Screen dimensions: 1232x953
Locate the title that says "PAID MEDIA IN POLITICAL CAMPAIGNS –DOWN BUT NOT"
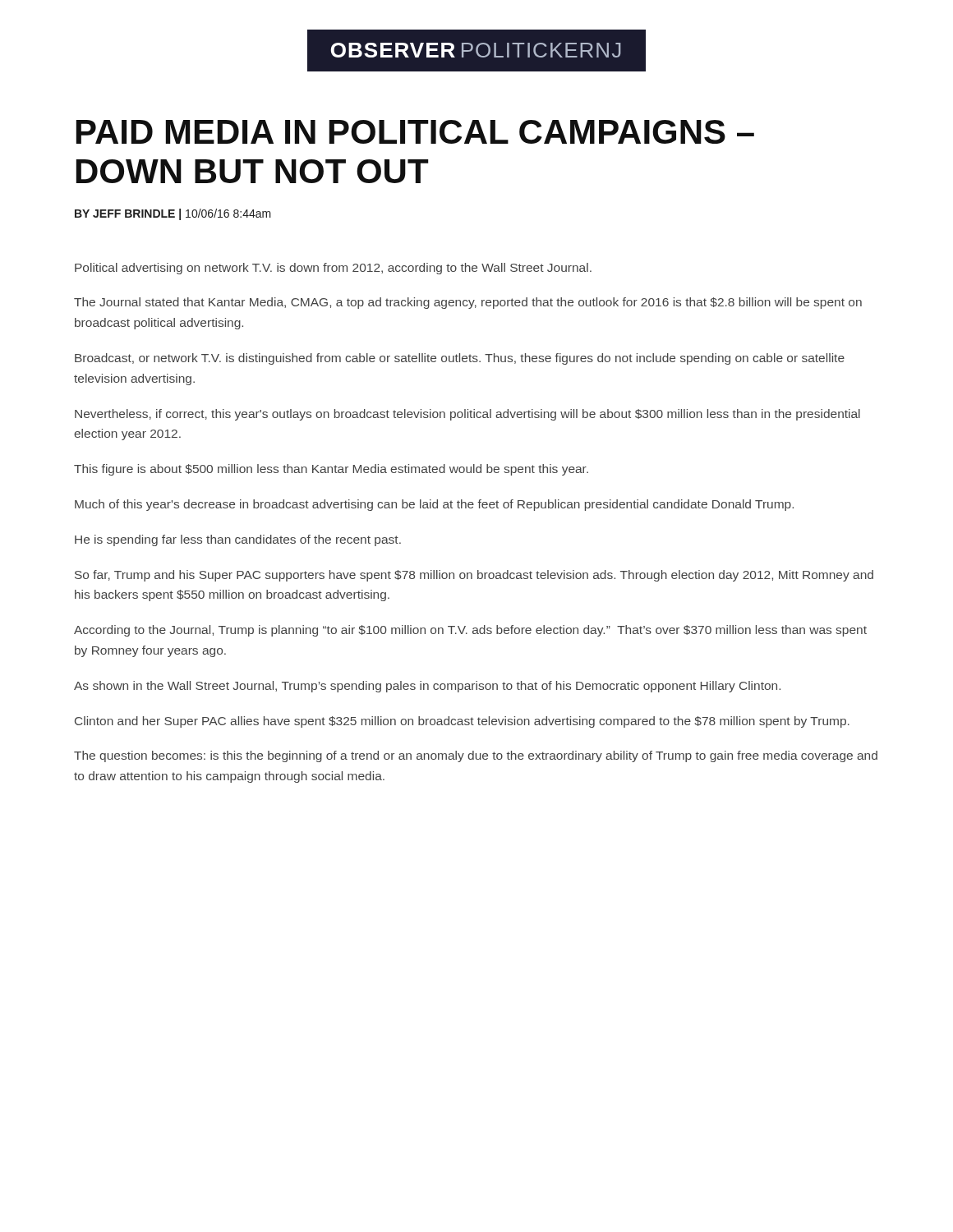476,152
